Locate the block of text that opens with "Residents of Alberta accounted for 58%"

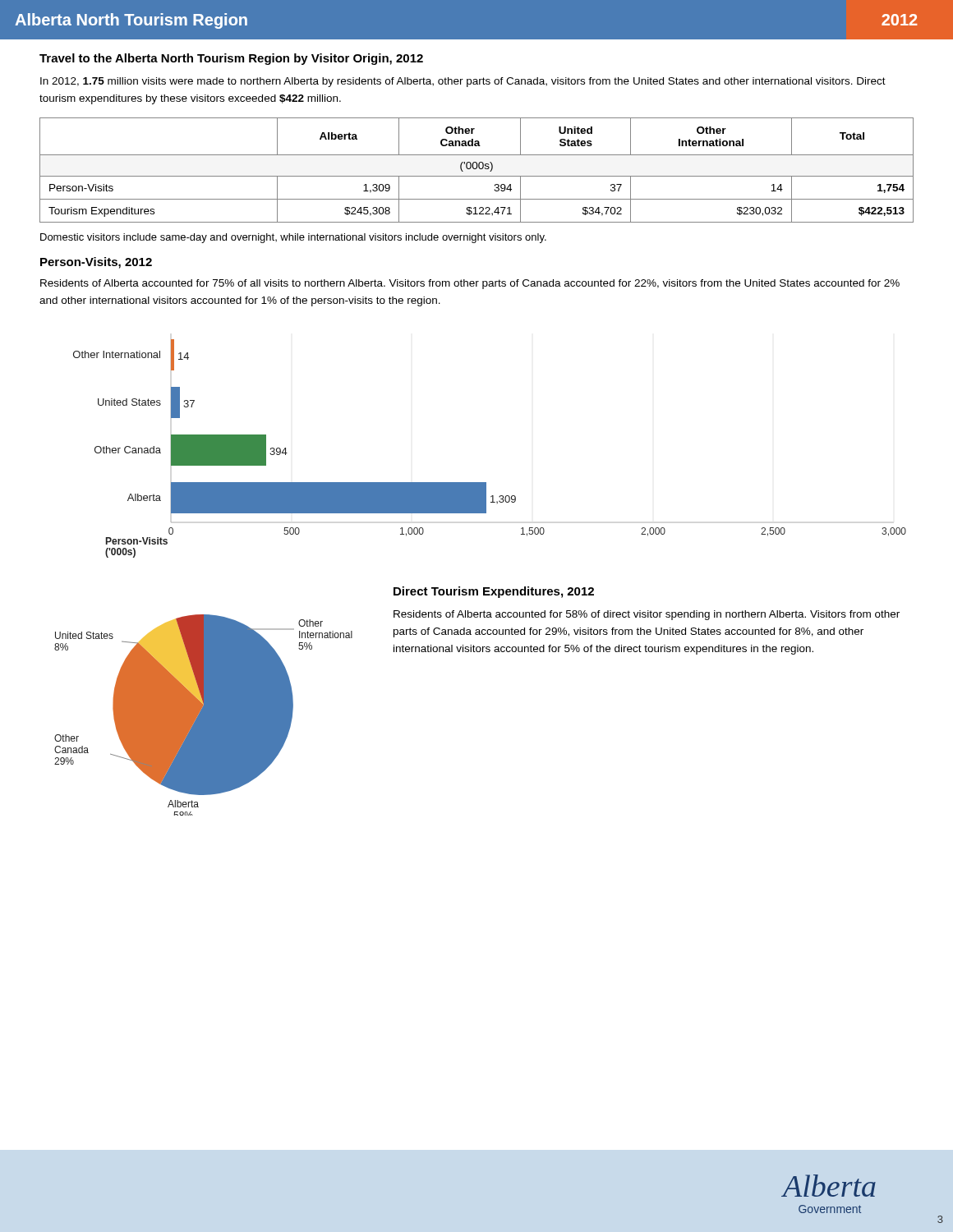[646, 631]
